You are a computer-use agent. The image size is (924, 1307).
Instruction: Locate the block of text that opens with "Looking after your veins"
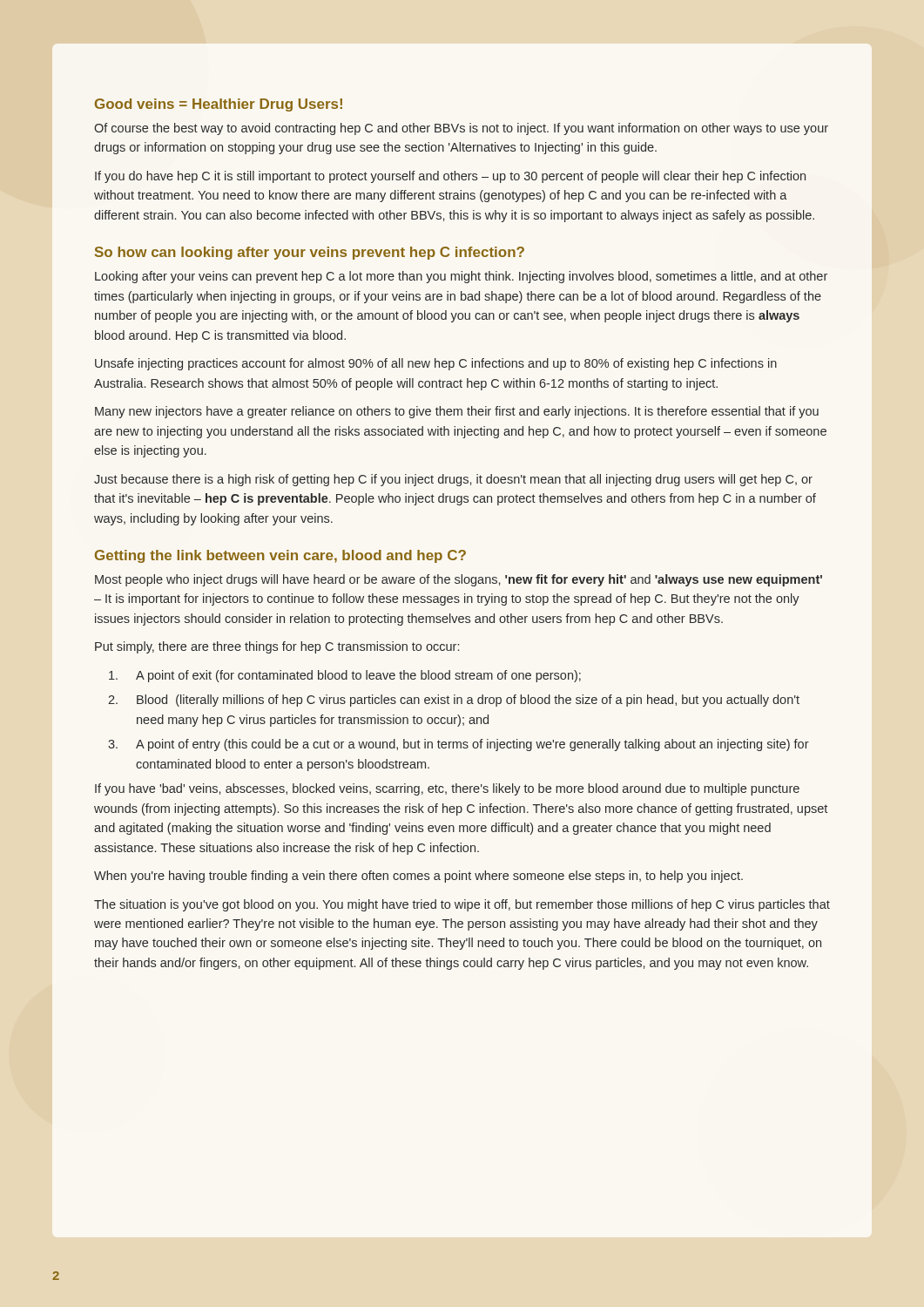coord(461,306)
